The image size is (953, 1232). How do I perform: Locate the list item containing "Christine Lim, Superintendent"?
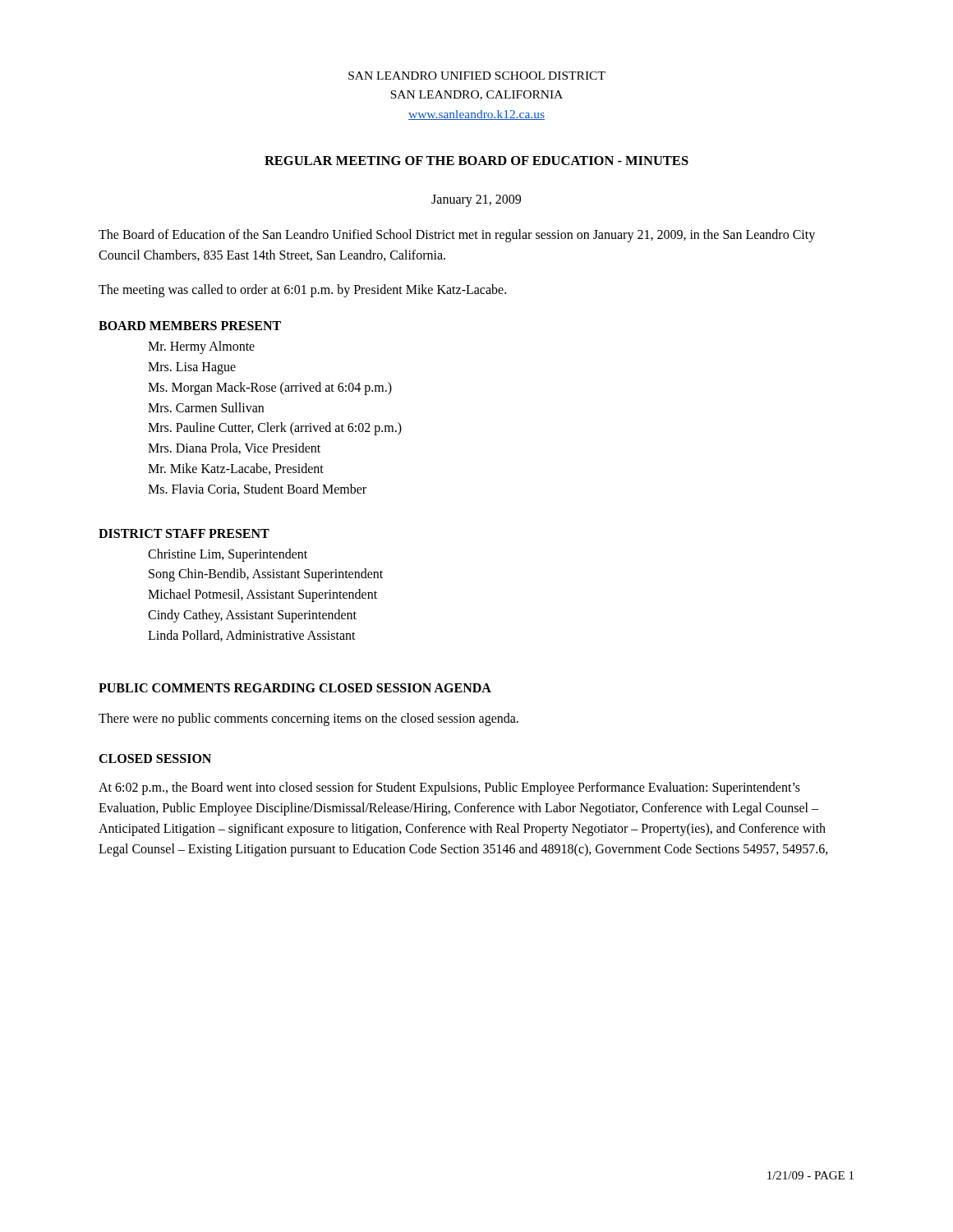(x=228, y=554)
